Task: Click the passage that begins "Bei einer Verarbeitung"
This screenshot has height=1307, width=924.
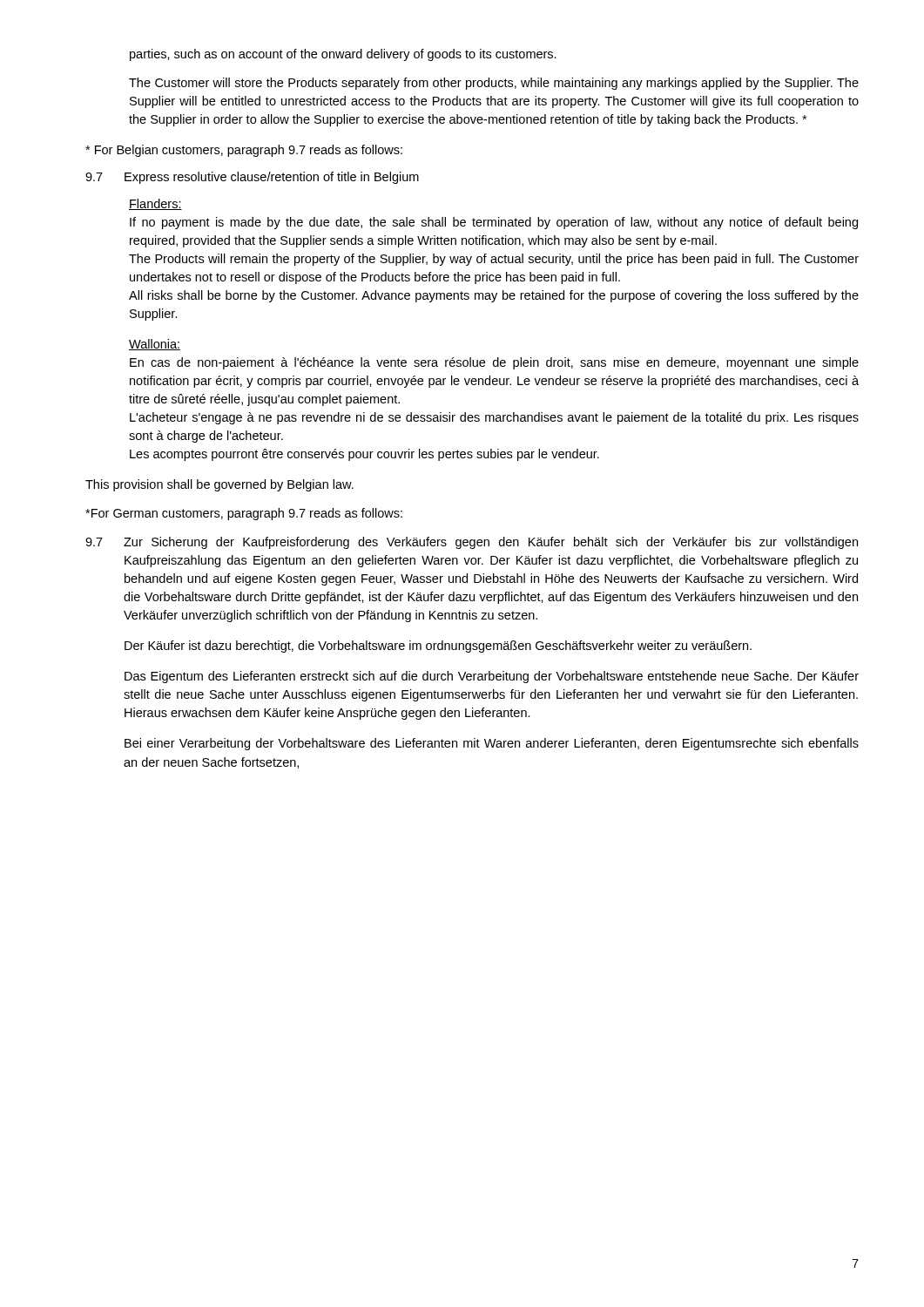Action: pyautogui.click(x=491, y=753)
